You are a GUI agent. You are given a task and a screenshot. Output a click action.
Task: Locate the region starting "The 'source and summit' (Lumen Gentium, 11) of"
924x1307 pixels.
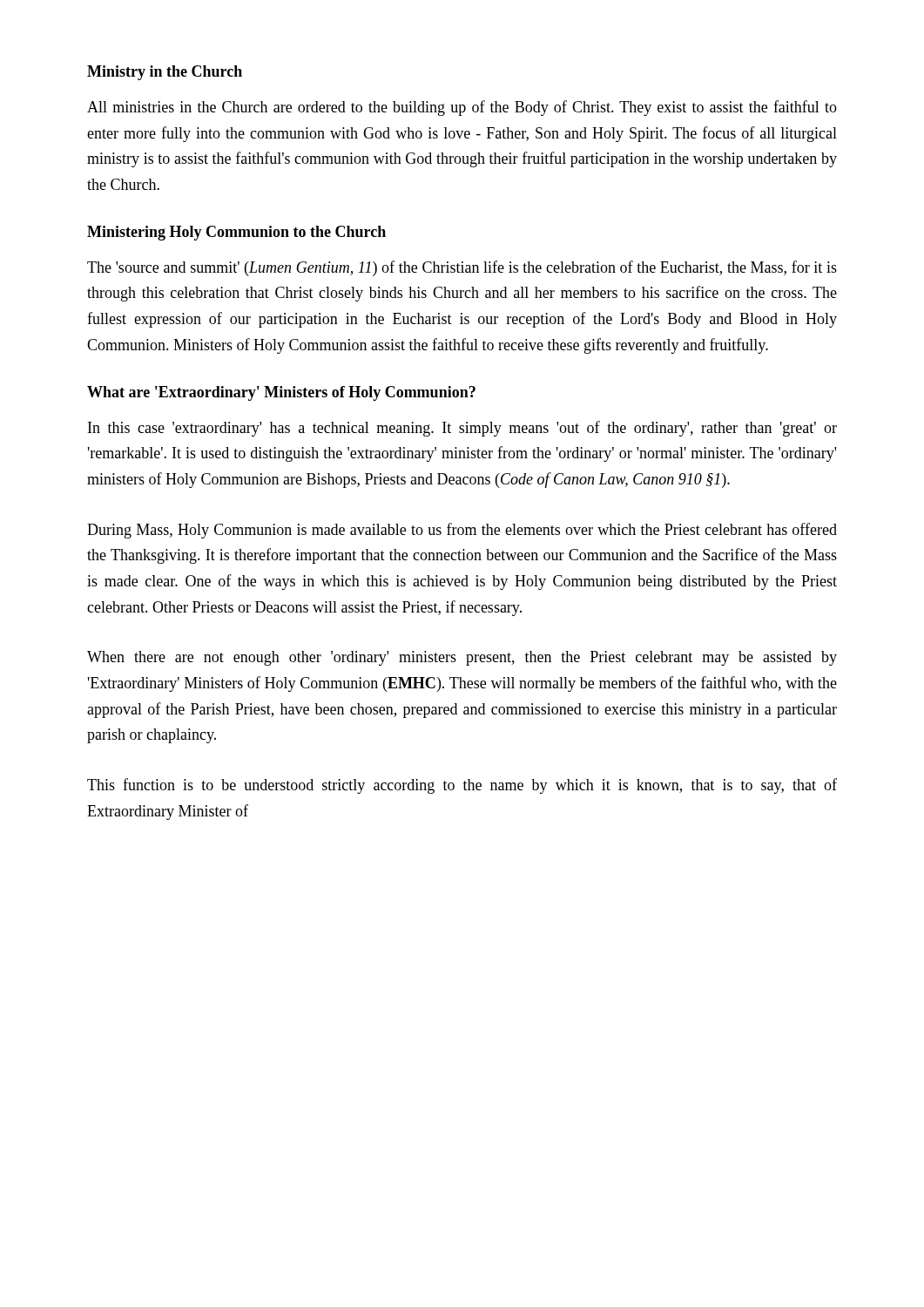tap(462, 306)
